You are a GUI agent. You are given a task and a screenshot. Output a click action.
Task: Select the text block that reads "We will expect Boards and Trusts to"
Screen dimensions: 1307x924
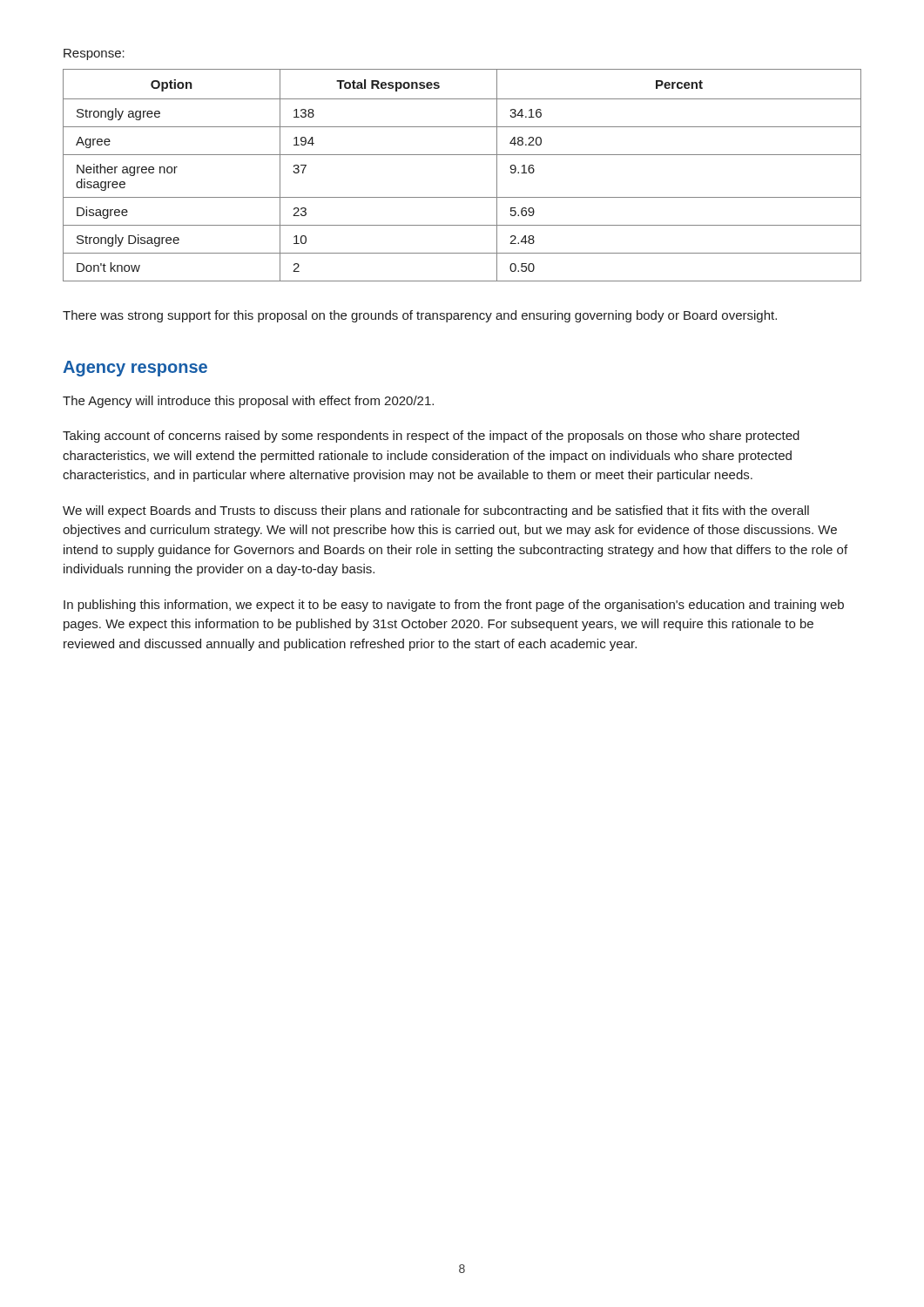(455, 539)
